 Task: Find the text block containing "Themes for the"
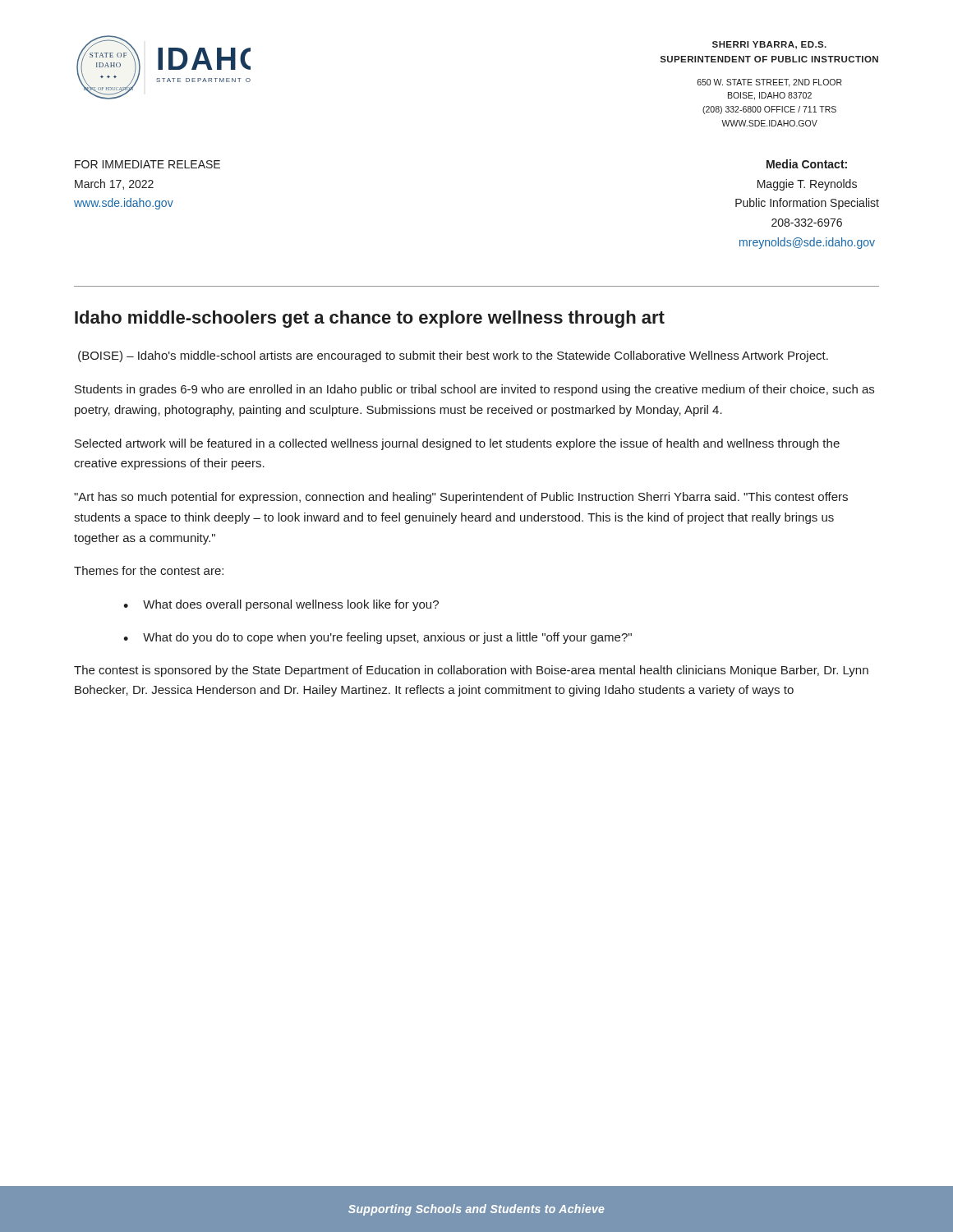coord(149,571)
